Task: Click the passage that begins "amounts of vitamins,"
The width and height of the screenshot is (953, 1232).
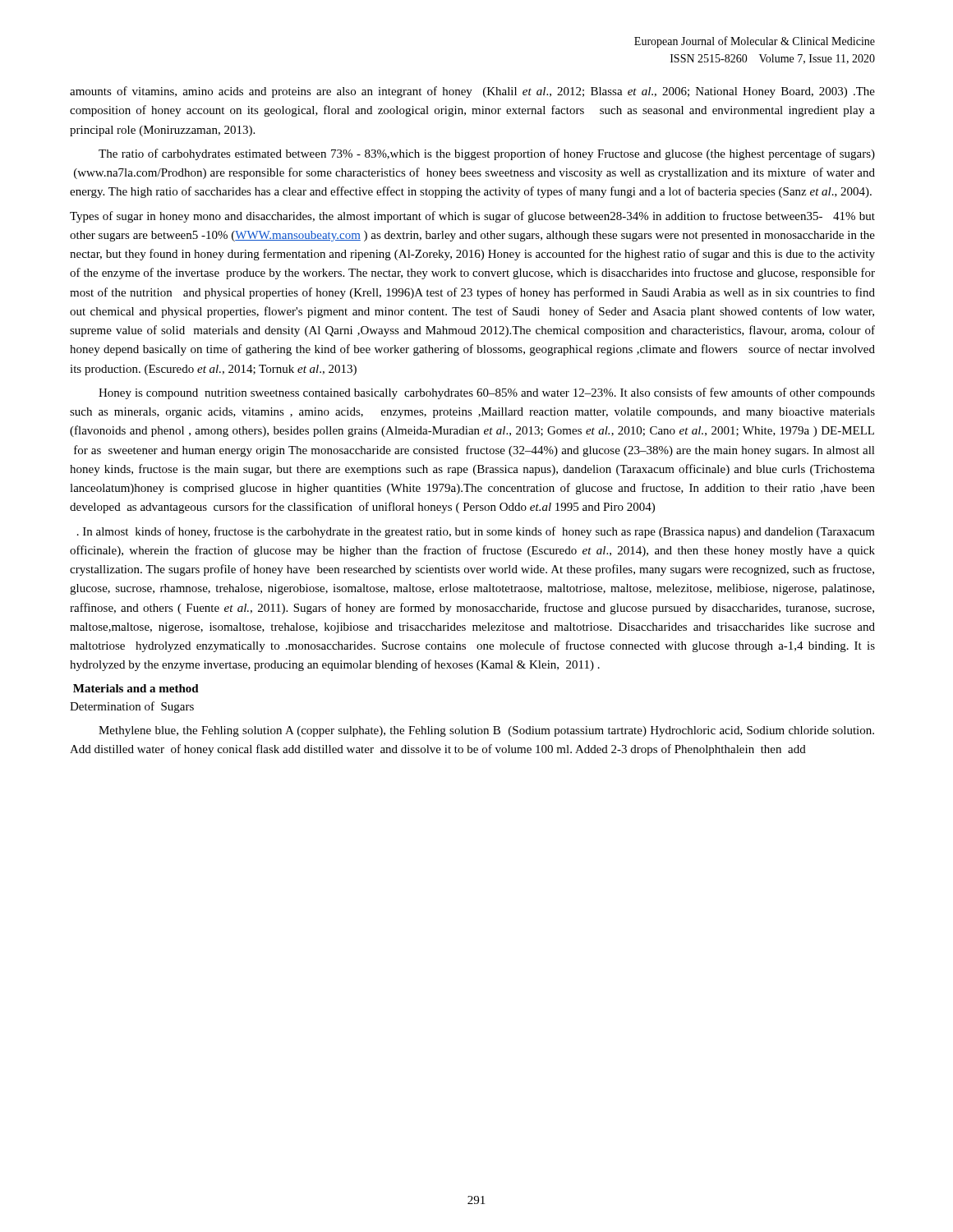Action: [x=472, y=111]
